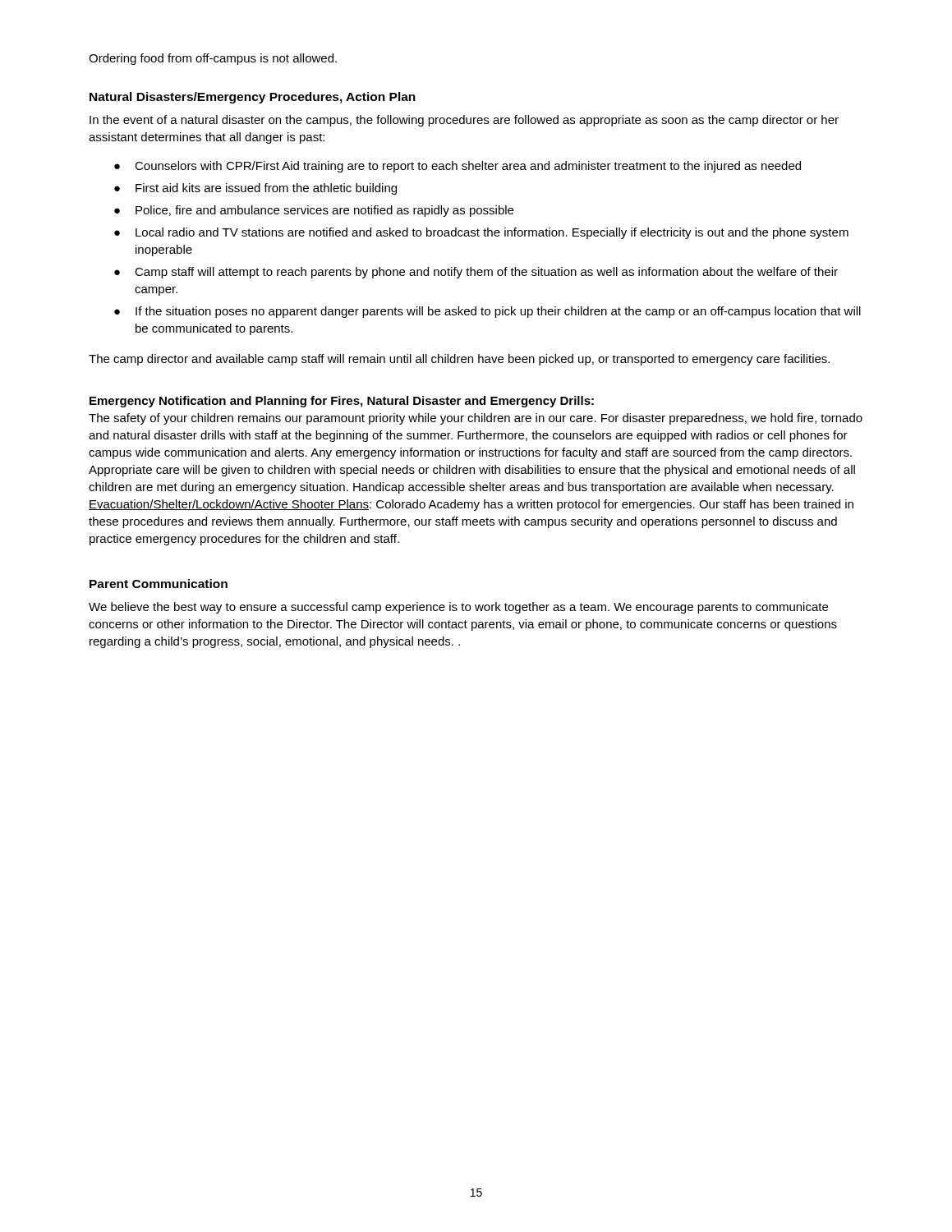Click on the block starting "● Counselors with CPR/First Aid training"

coord(488,165)
